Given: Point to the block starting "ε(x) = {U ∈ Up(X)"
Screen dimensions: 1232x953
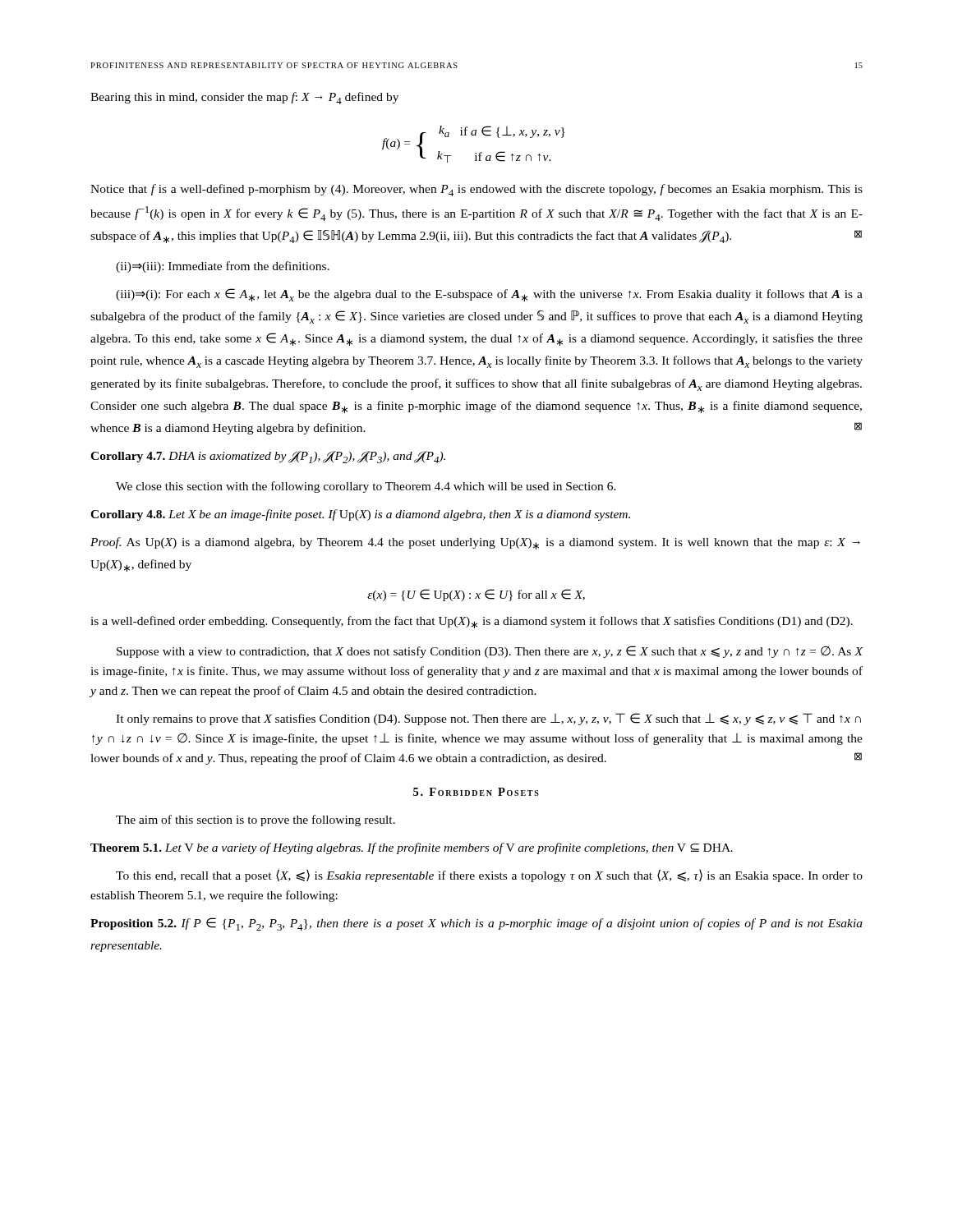Looking at the screenshot, I should pyautogui.click(x=476, y=594).
